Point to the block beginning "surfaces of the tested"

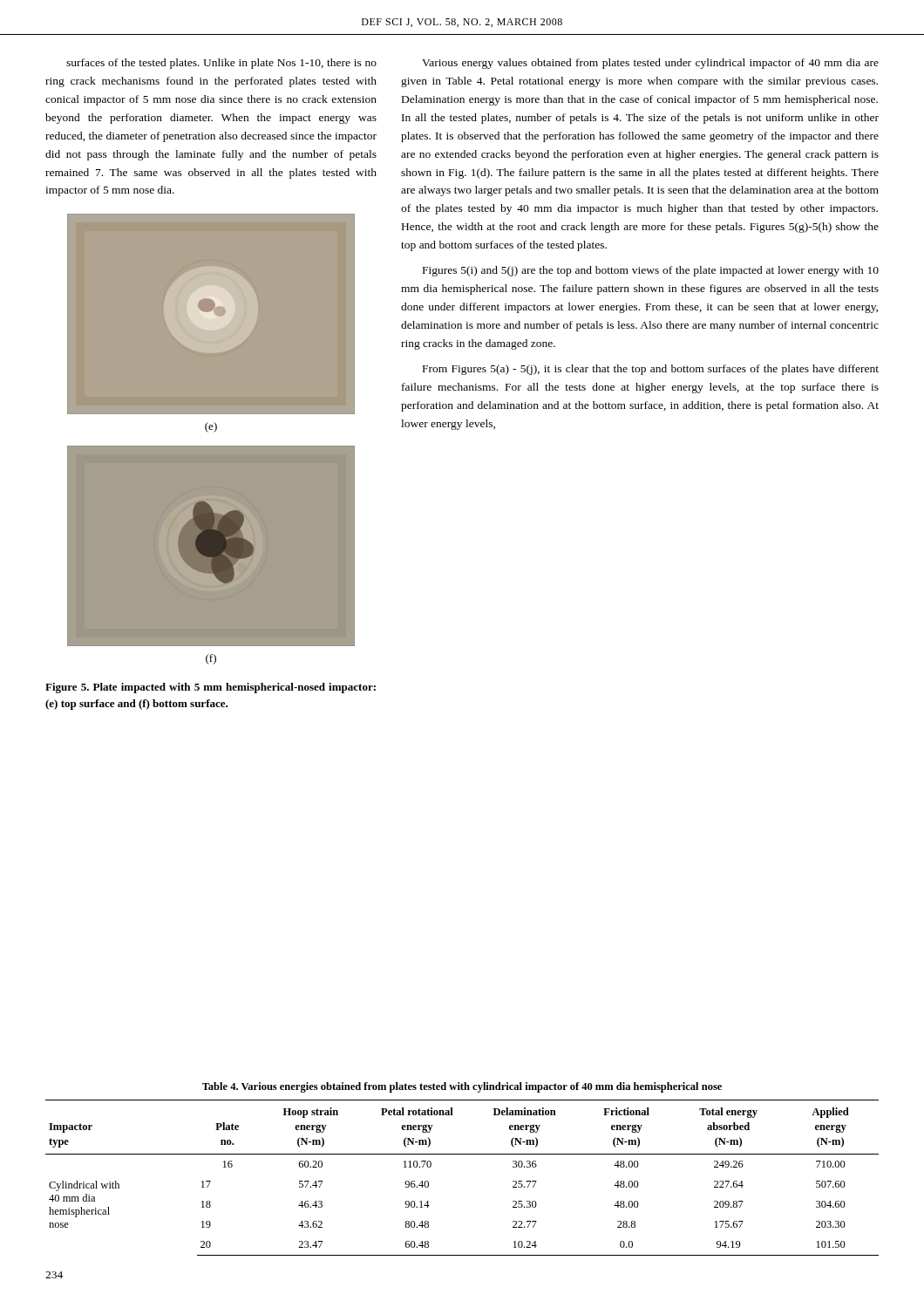tap(211, 127)
